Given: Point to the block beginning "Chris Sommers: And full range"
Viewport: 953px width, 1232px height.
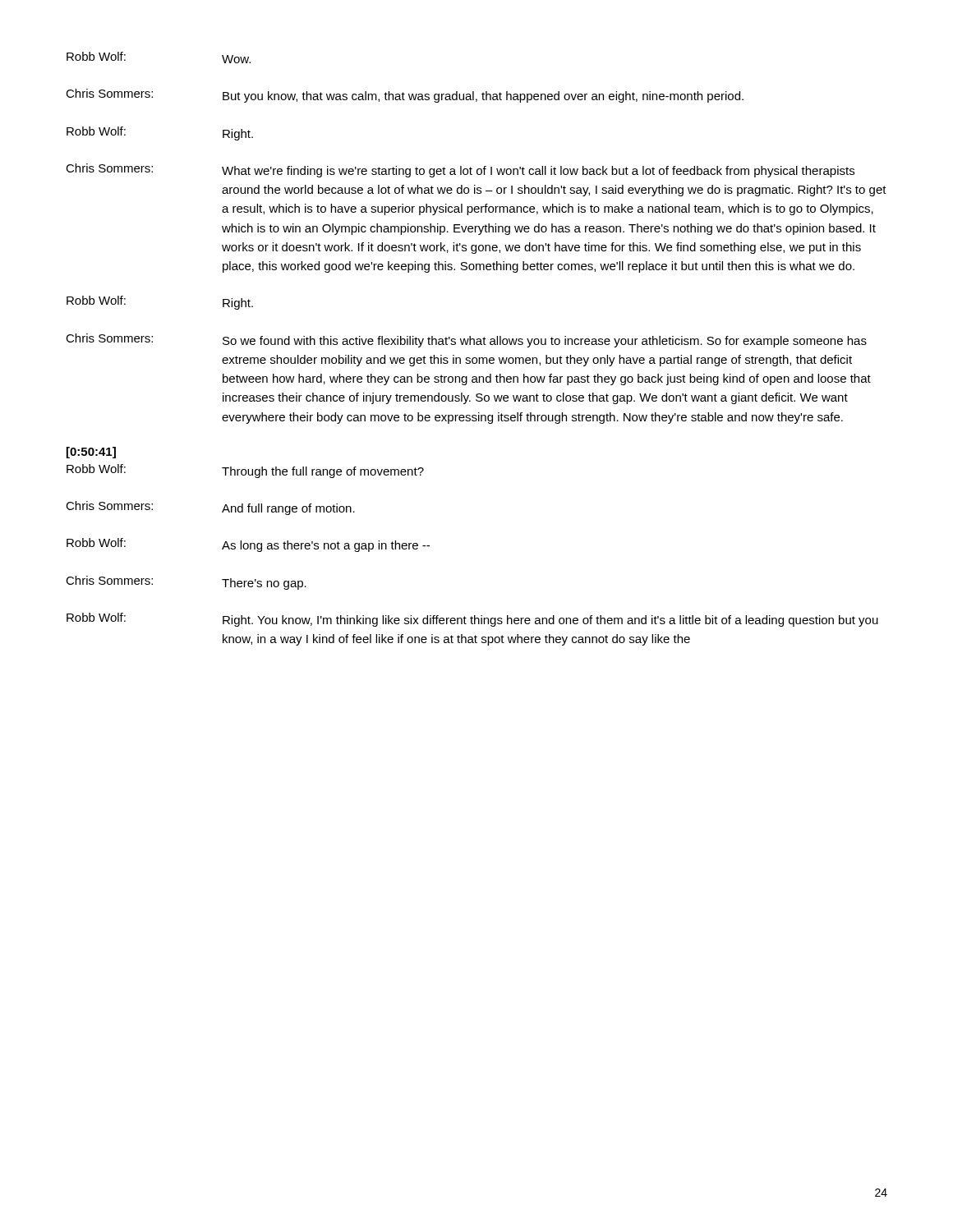Looking at the screenshot, I should tap(108, 508).
